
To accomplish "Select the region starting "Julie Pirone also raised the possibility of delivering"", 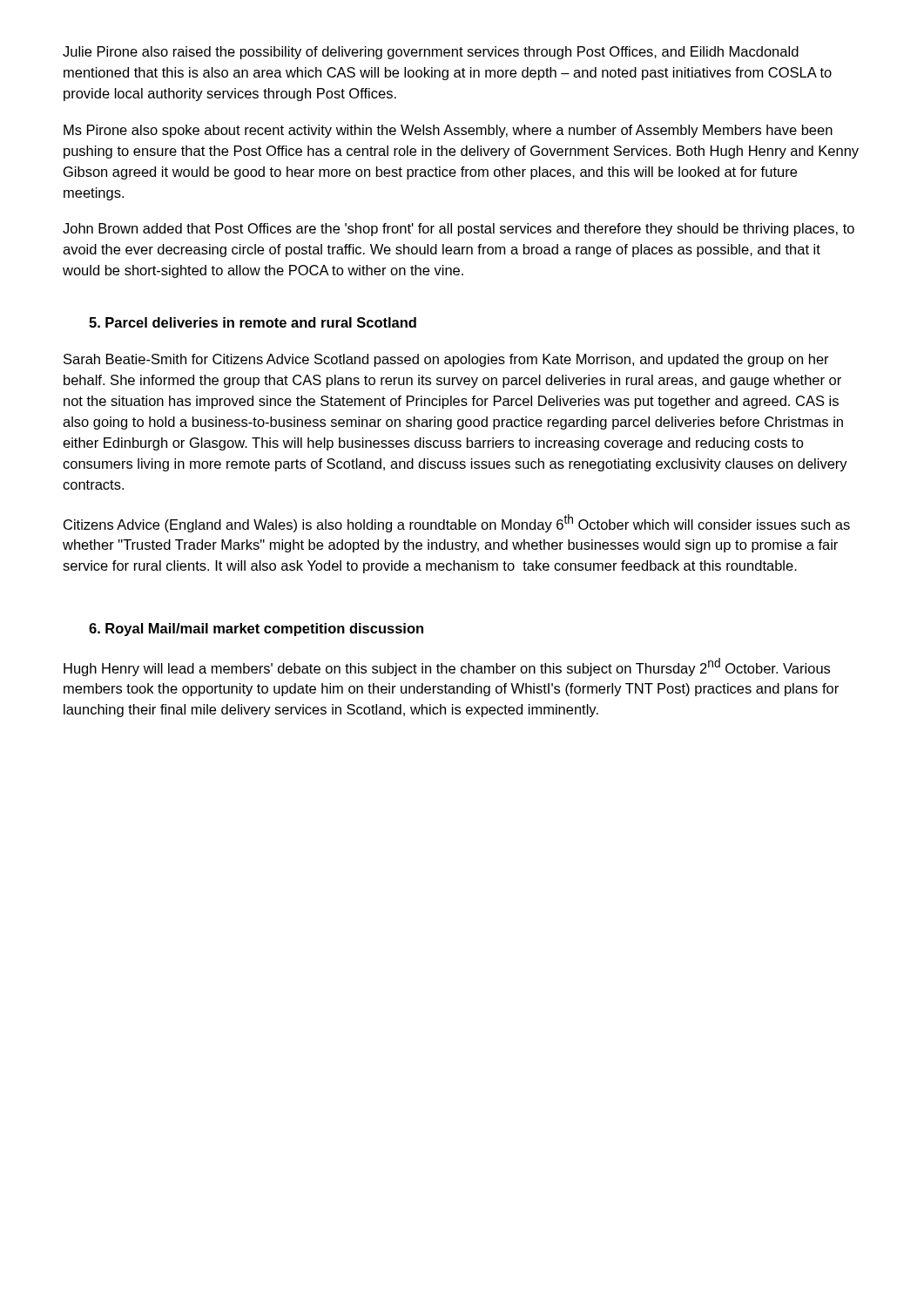I will click(x=447, y=72).
